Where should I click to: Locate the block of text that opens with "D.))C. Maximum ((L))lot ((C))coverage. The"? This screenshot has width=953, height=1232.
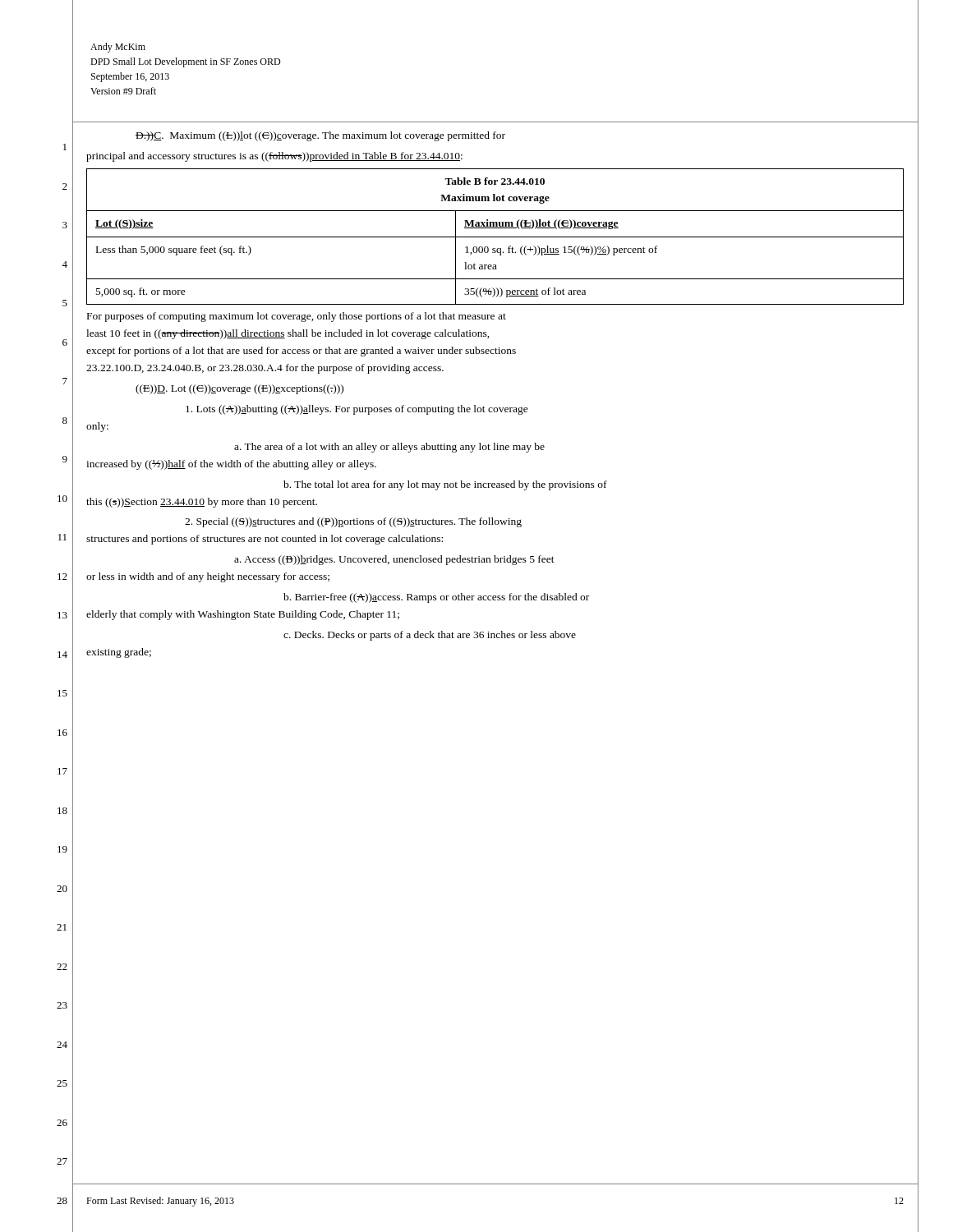click(320, 135)
